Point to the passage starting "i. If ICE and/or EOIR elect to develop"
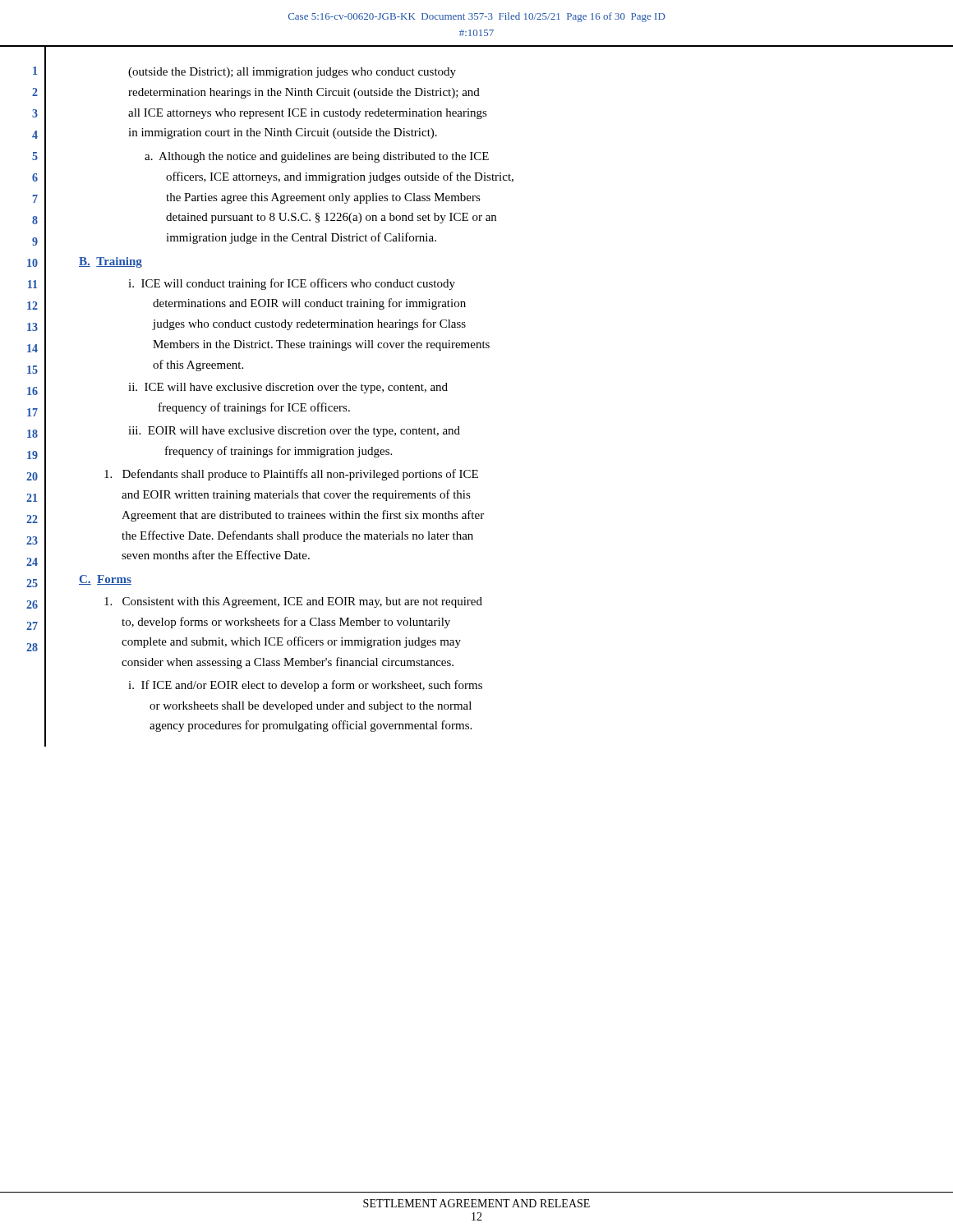This screenshot has height=1232, width=953. (x=305, y=707)
